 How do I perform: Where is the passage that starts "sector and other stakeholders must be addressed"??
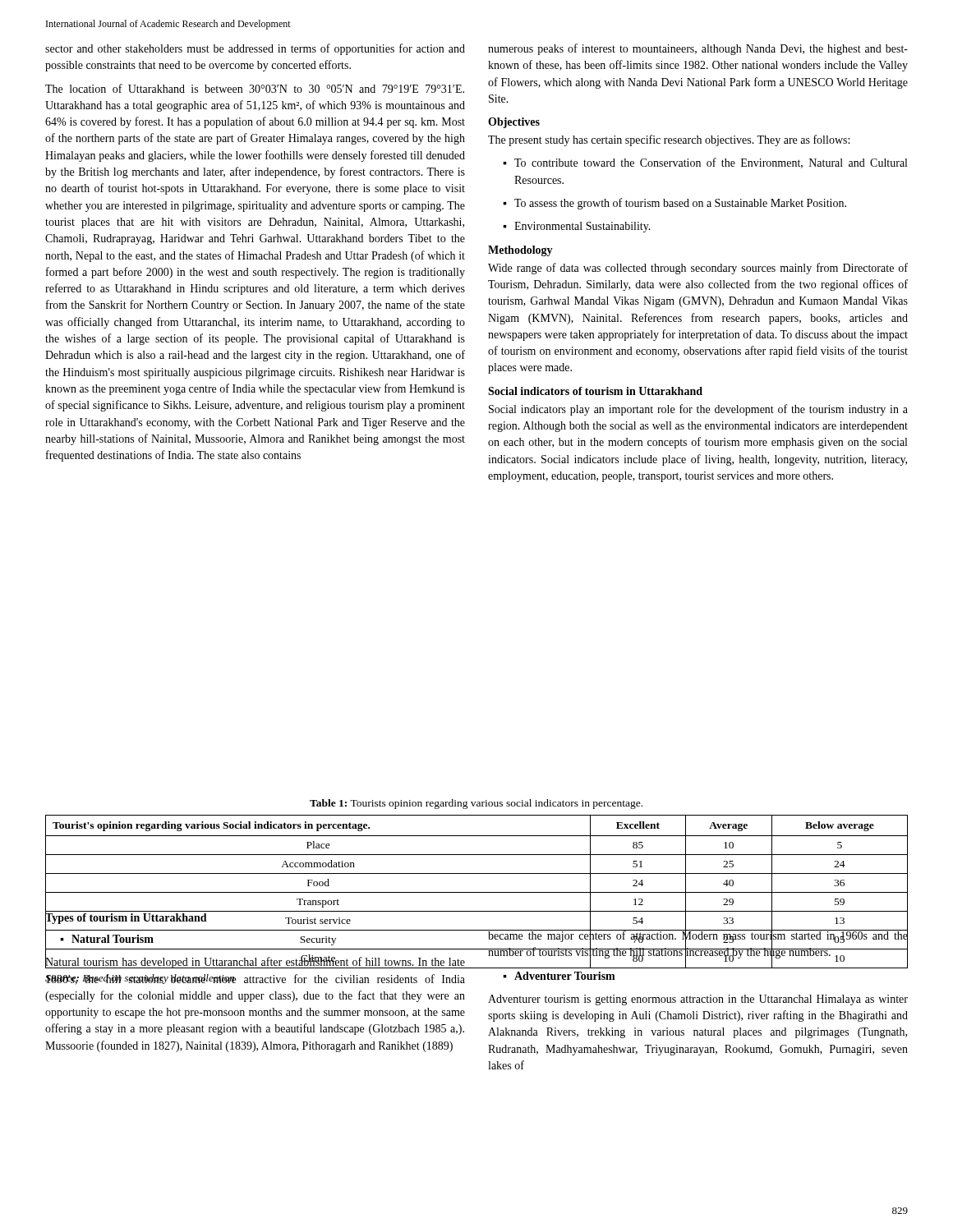255,58
